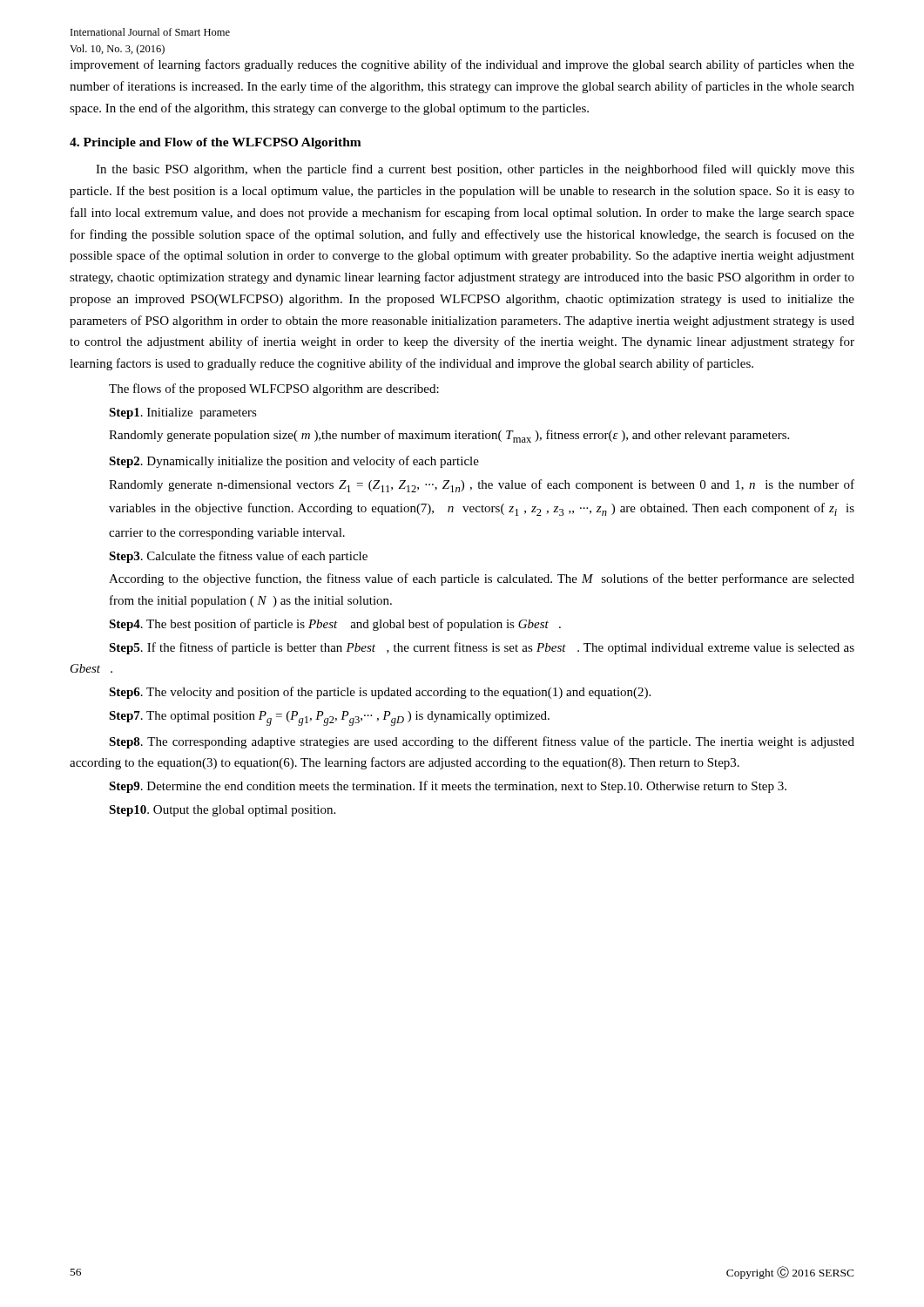
Task: Find "Step1. Initialize parameters" on this page
Action: [183, 413]
